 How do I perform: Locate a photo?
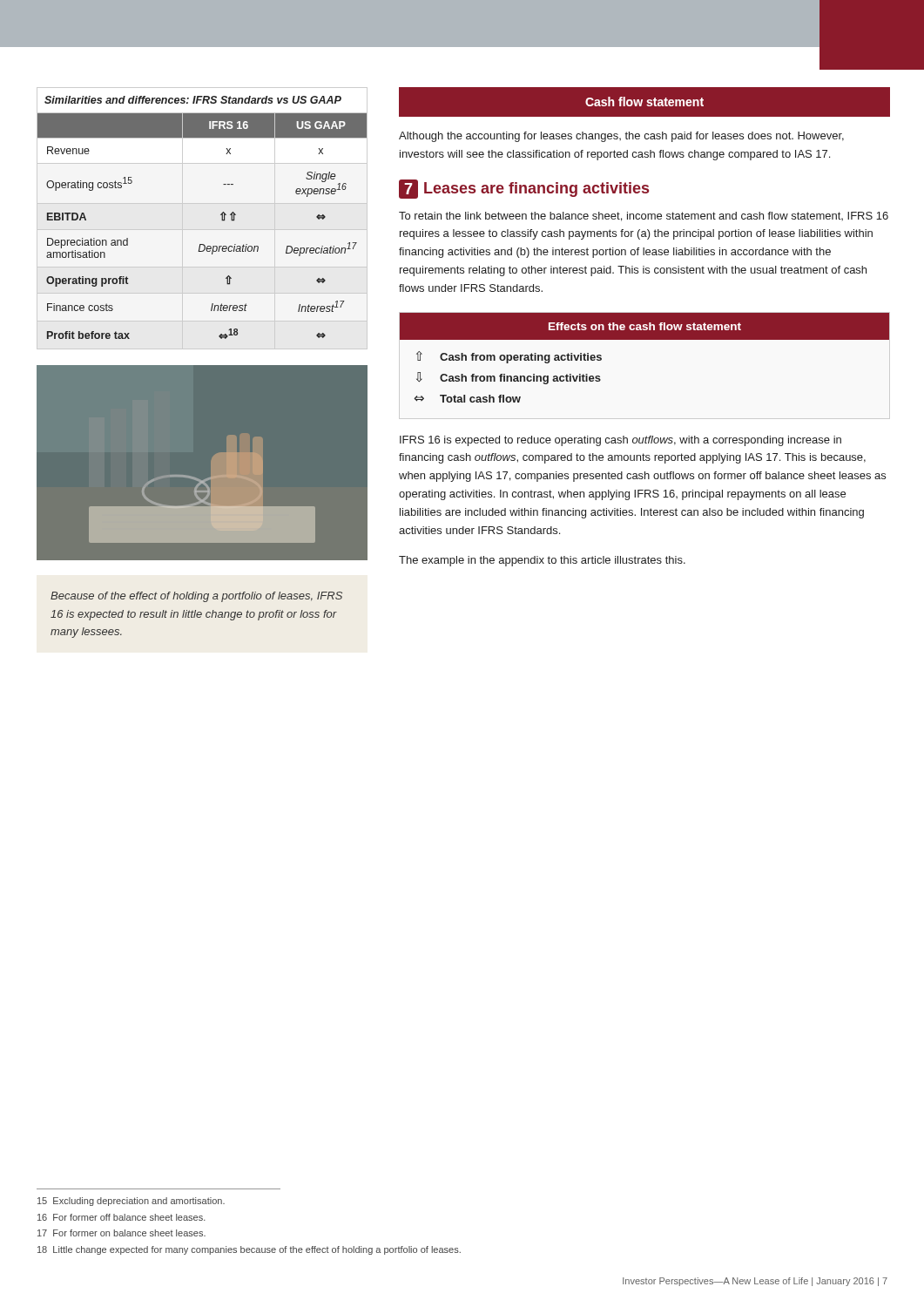click(202, 464)
